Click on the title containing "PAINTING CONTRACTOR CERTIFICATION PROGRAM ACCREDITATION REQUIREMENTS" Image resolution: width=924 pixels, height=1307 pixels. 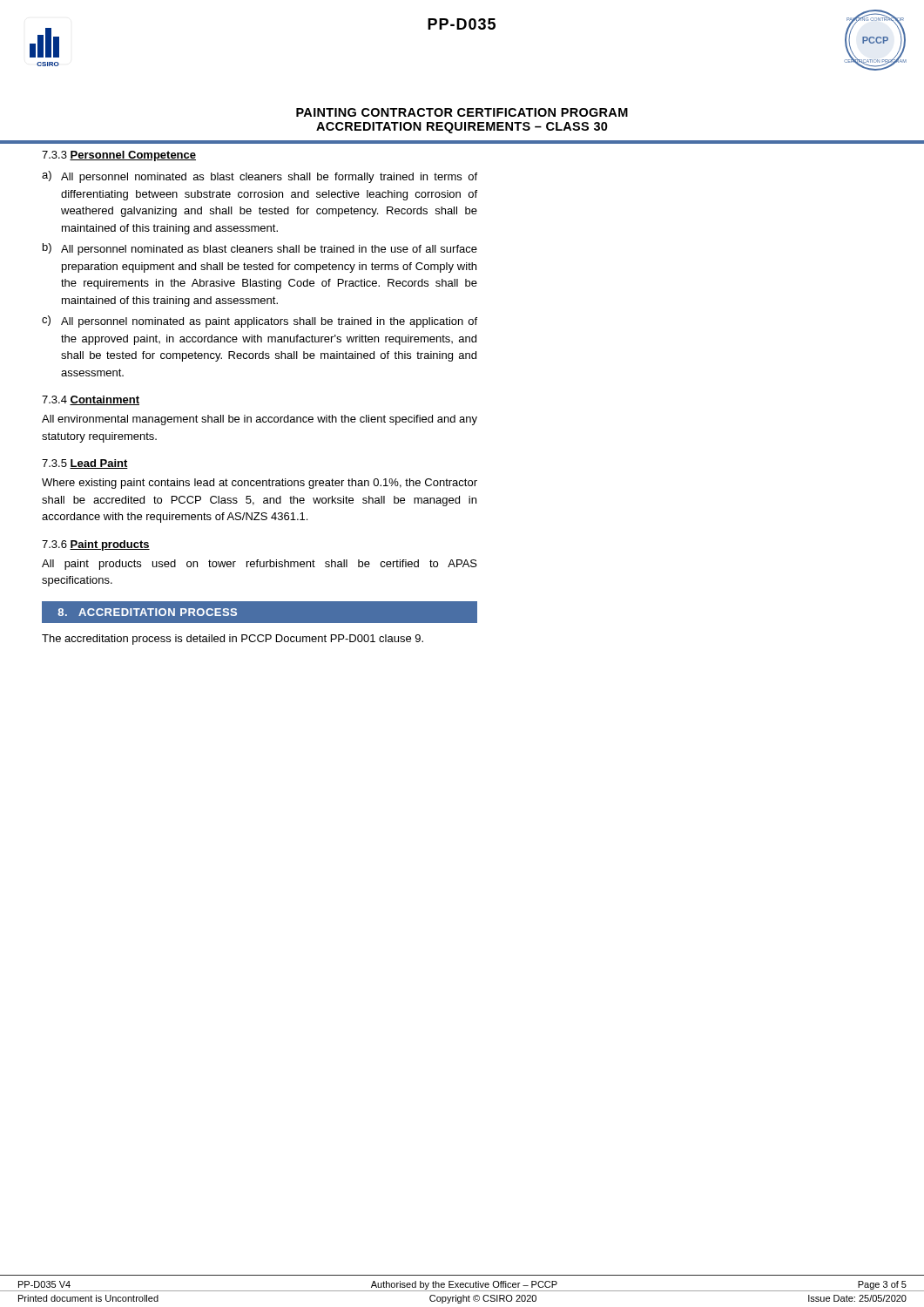462,119
